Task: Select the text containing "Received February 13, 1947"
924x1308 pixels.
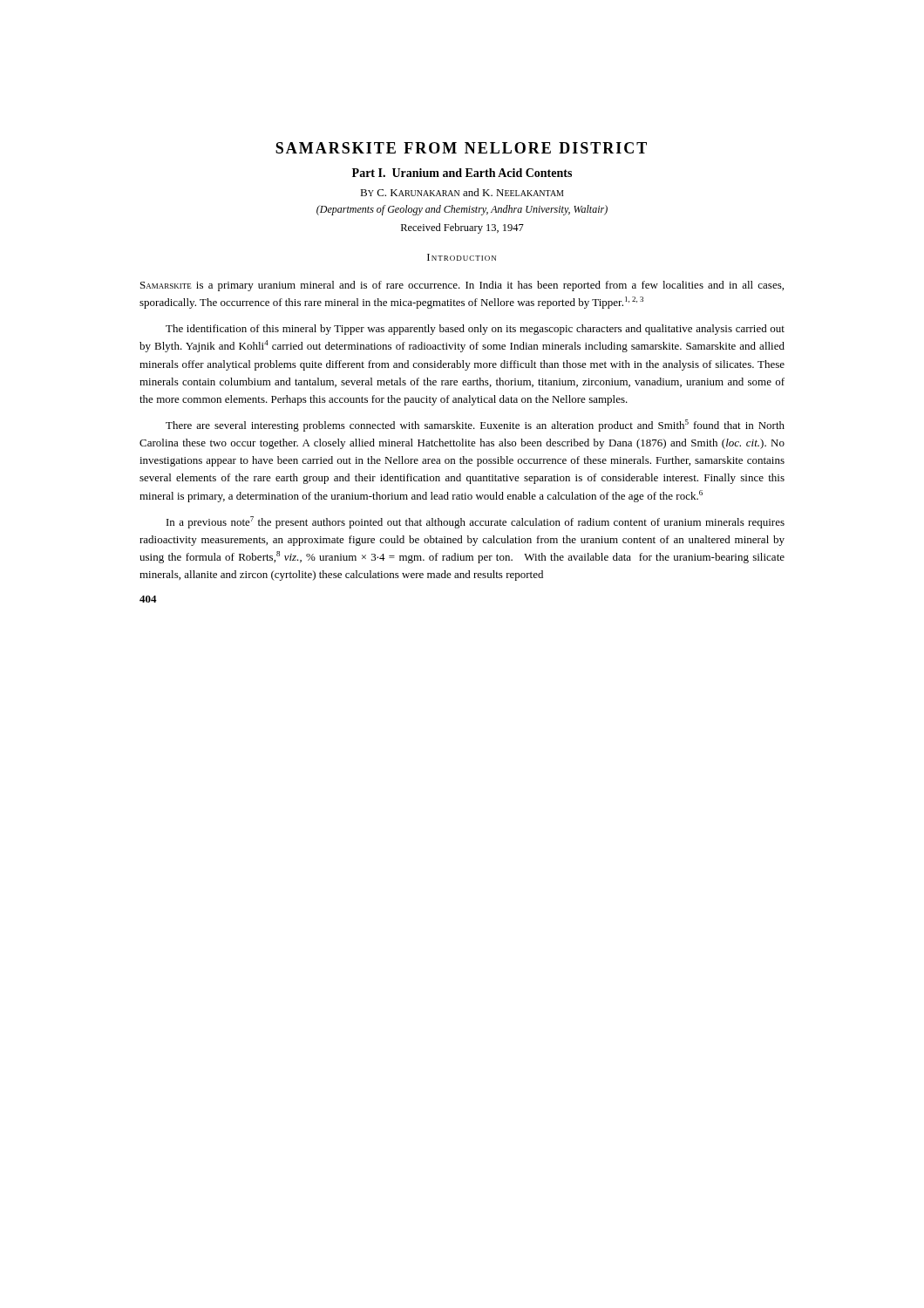Action: pos(462,228)
